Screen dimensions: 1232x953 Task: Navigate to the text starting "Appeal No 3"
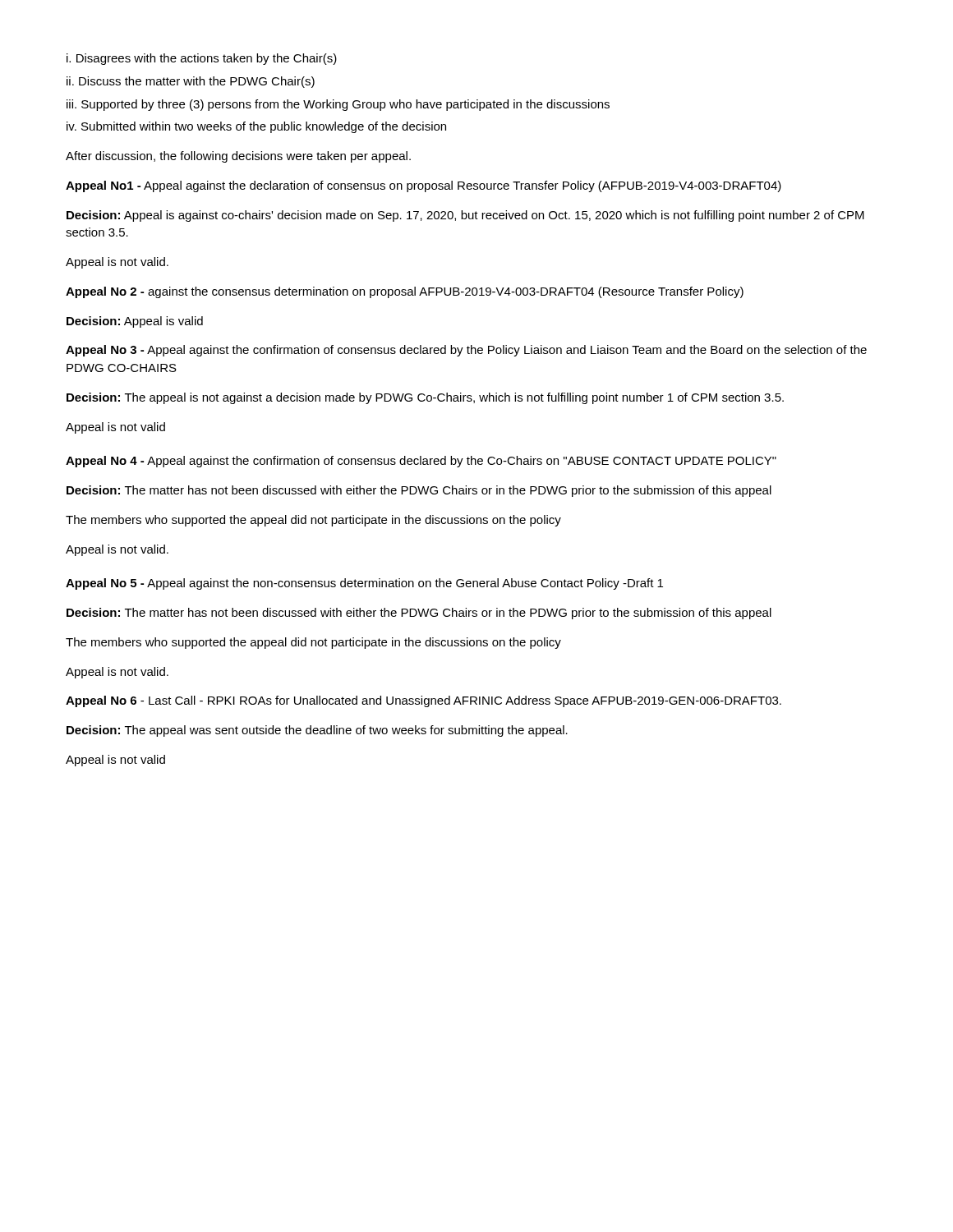(466, 359)
